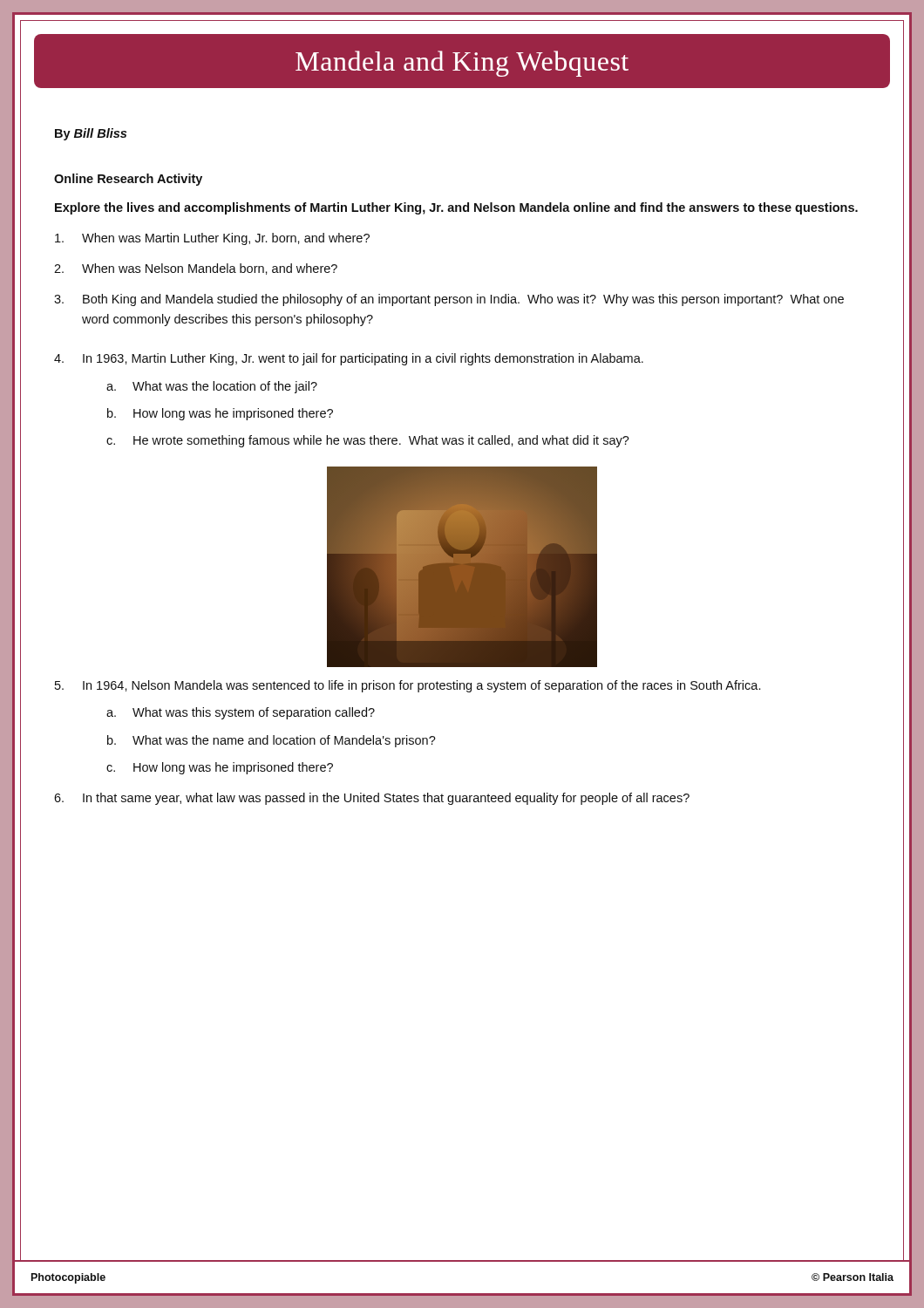Screen dimensions: 1308x924
Task: Select the passage starting "3. Both King and Mandela studied the philosophy"
Action: click(x=462, y=310)
